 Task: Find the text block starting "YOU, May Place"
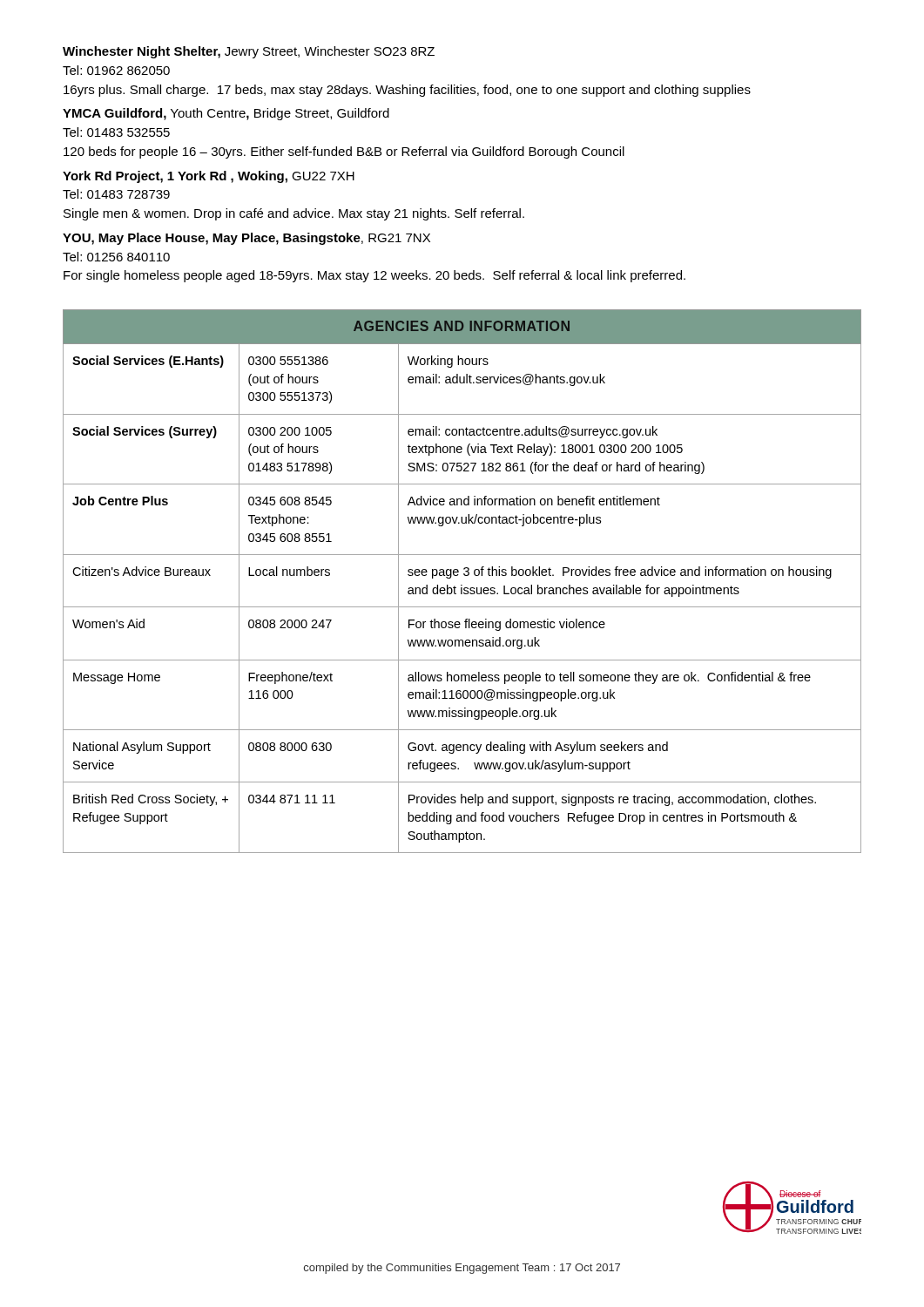tap(246, 239)
